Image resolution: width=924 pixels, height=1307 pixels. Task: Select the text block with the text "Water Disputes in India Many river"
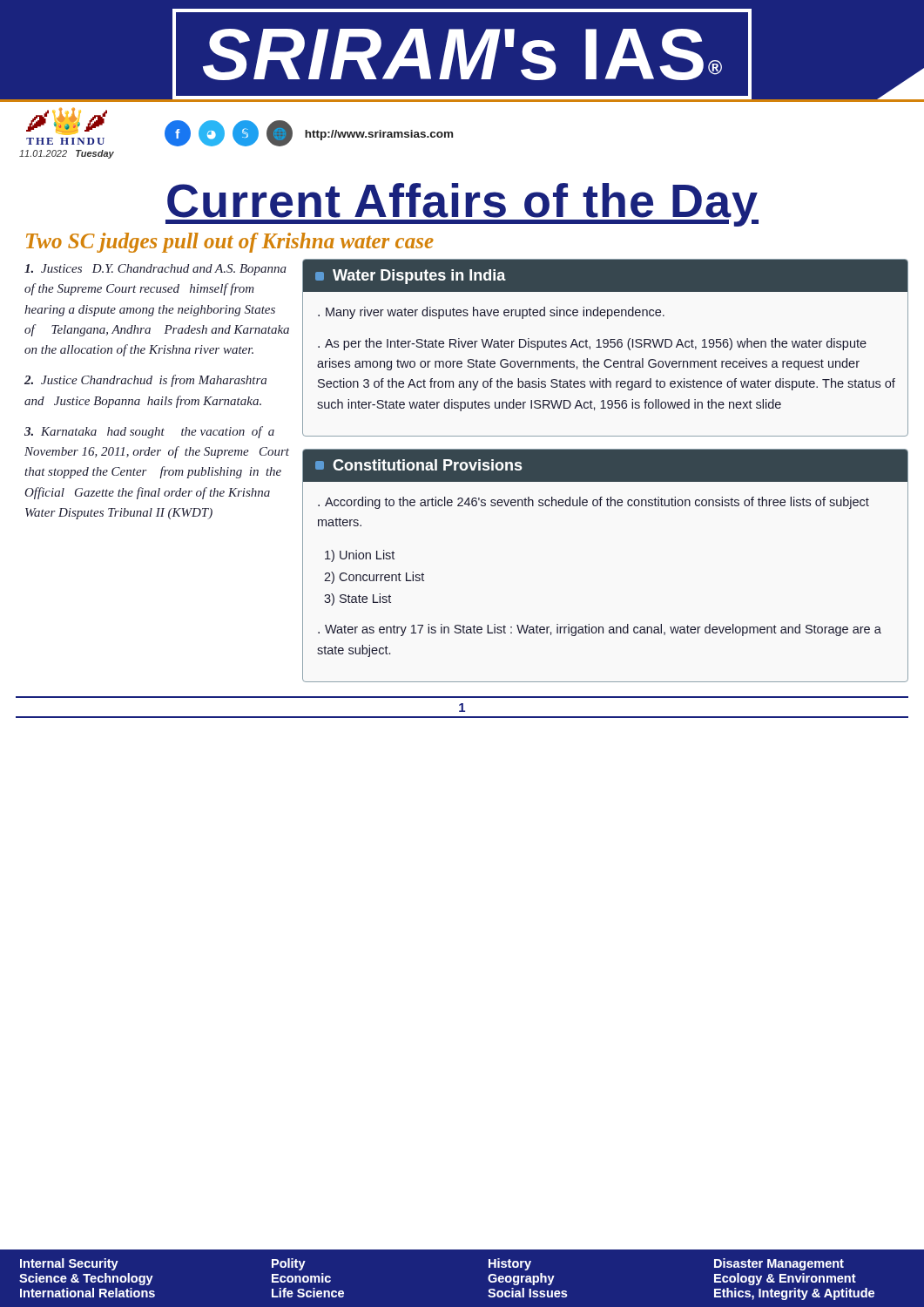tap(605, 348)
